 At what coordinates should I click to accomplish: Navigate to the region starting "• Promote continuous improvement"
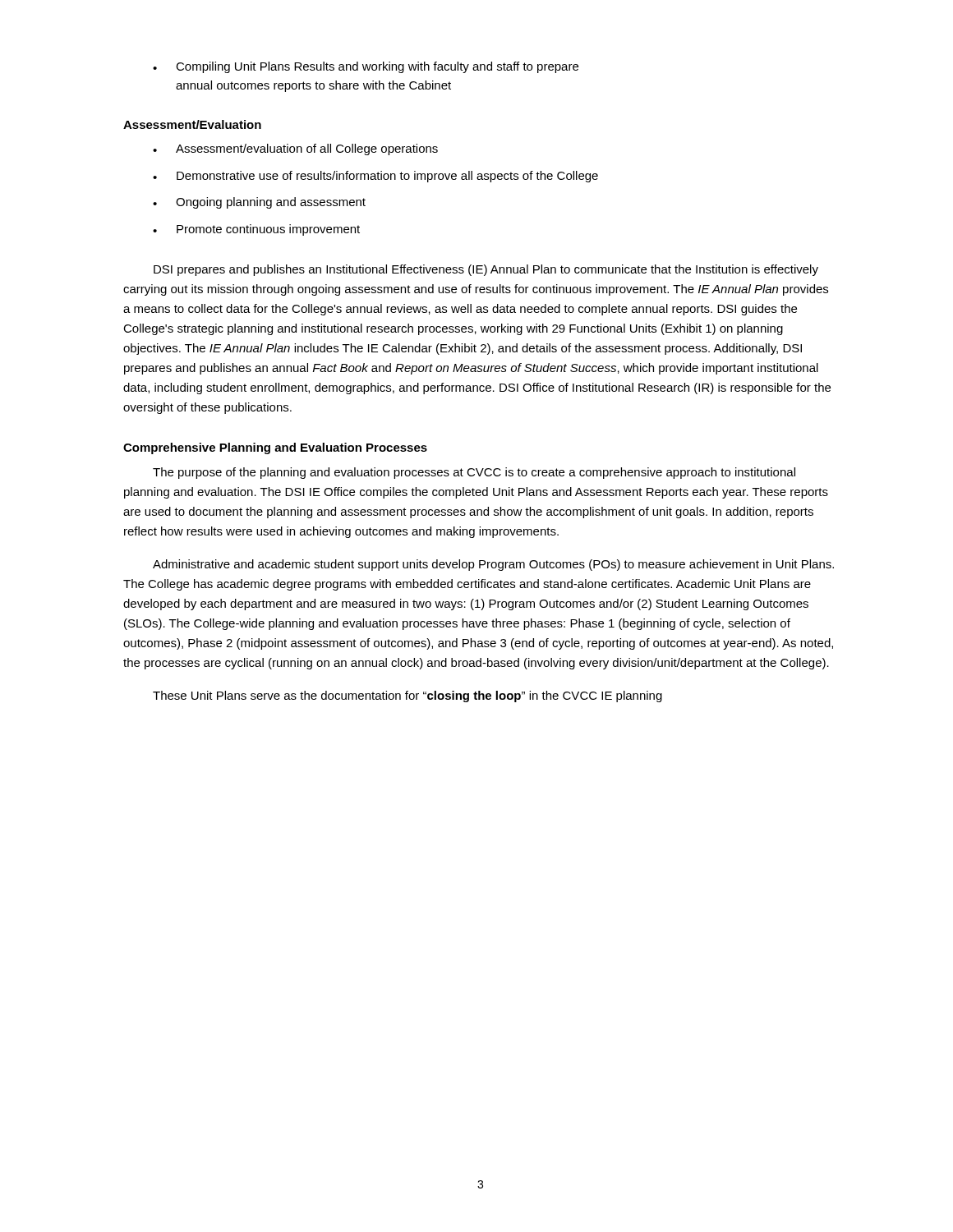click(x=256, y=230)
